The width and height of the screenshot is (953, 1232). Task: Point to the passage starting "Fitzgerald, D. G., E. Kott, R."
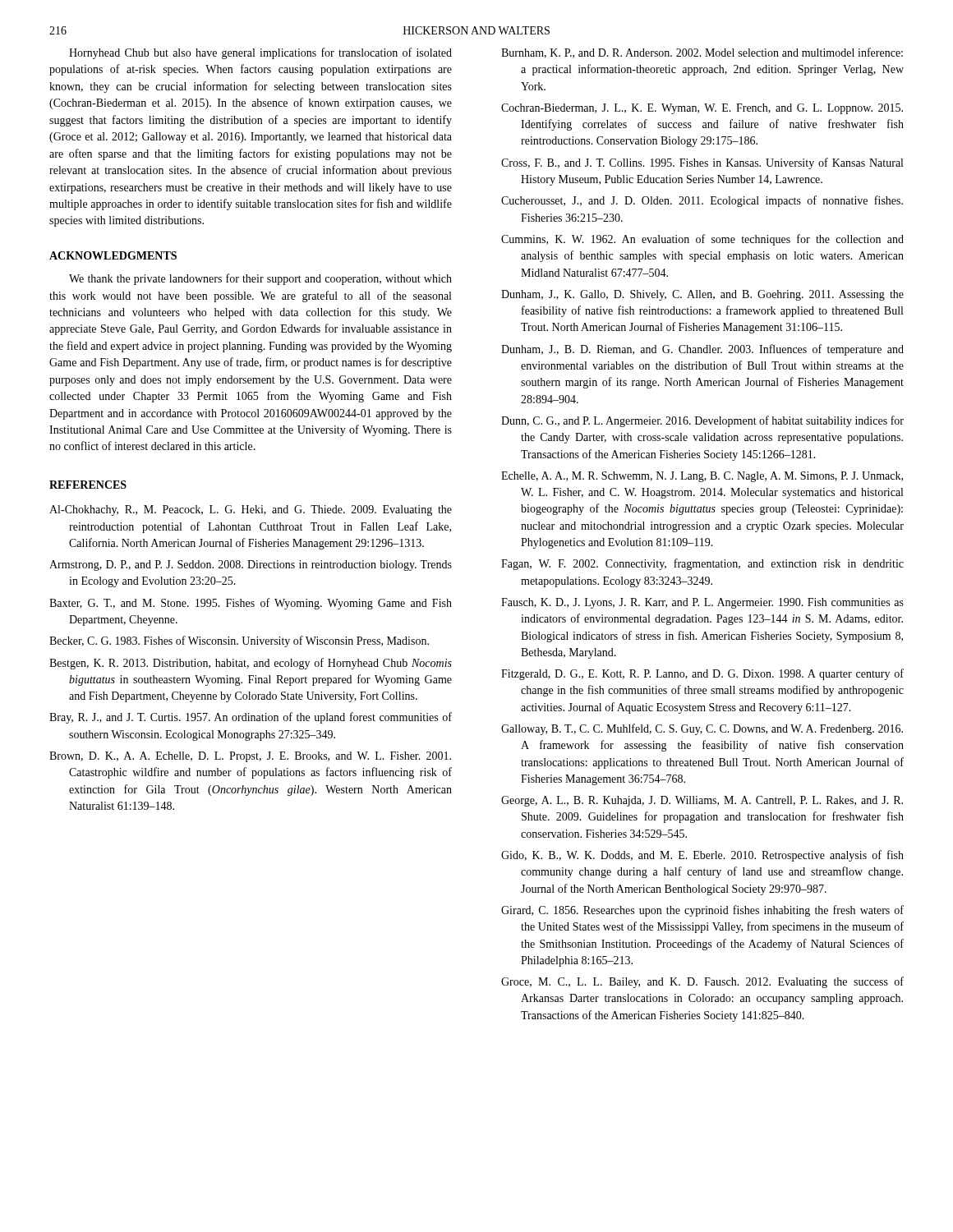point(702,691)
